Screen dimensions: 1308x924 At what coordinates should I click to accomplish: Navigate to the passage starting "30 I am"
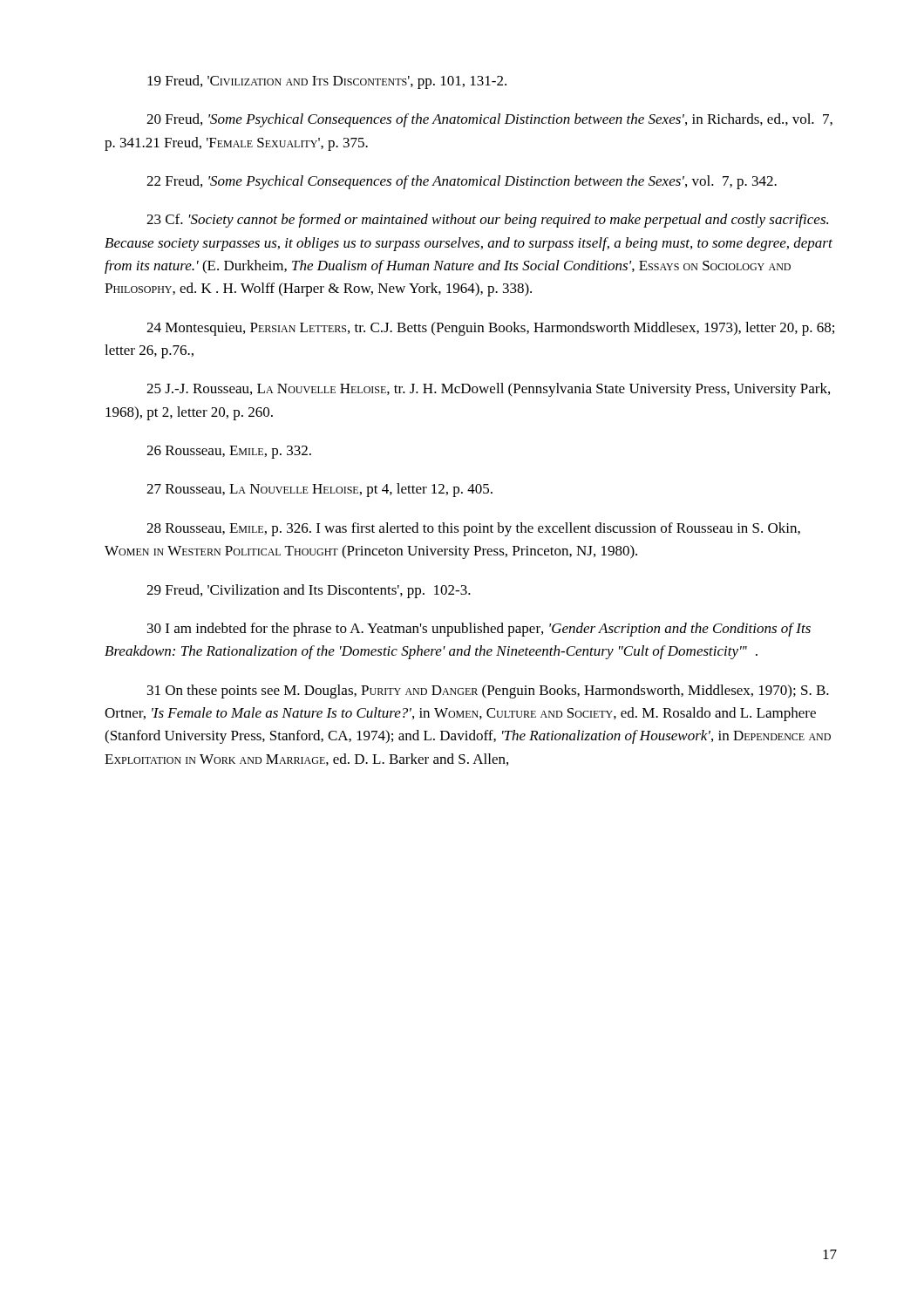pyautogui.click(x=458, y=640)
